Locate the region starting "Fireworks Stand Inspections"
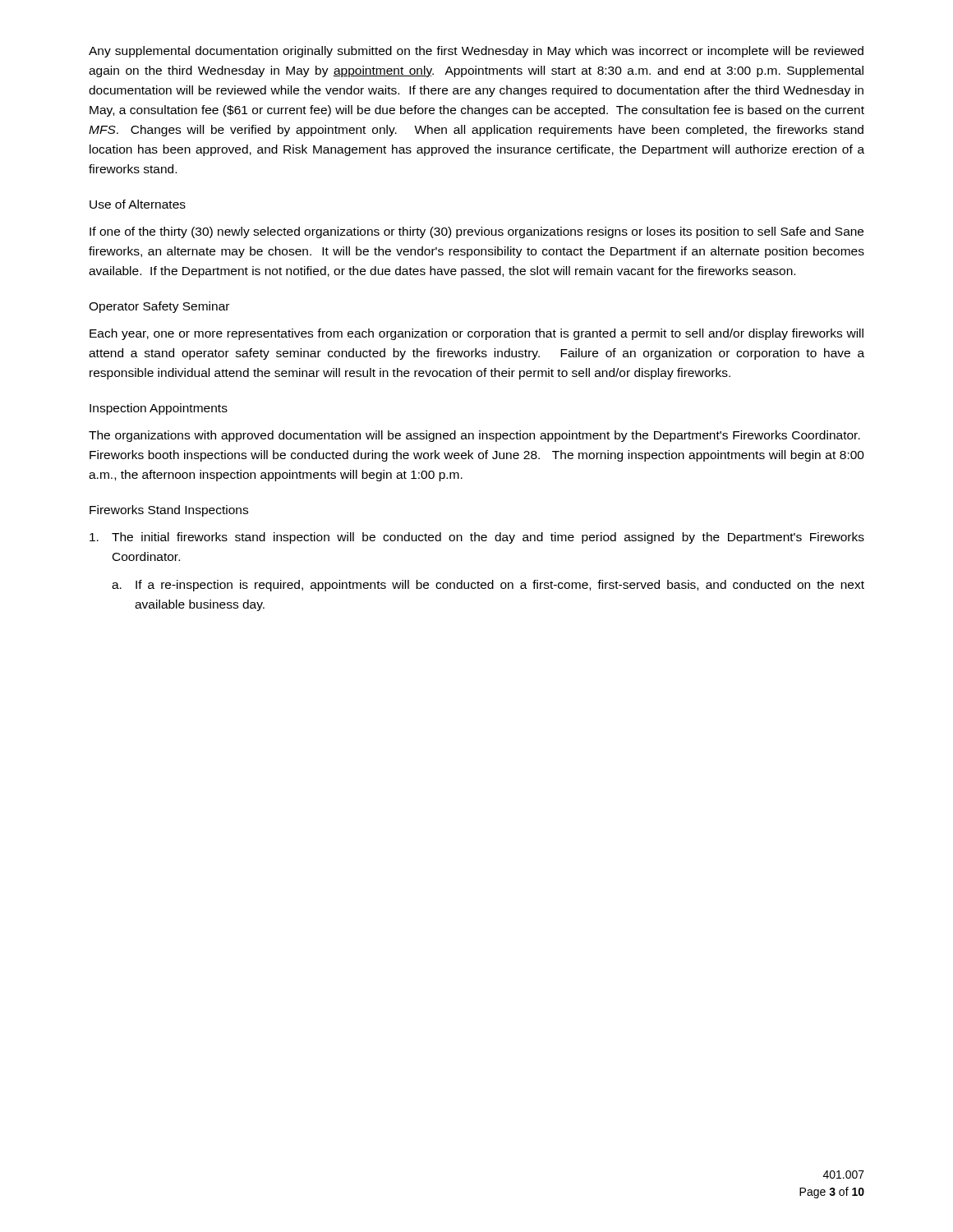This screenshot has height=1232, width=953. [169, 510]
